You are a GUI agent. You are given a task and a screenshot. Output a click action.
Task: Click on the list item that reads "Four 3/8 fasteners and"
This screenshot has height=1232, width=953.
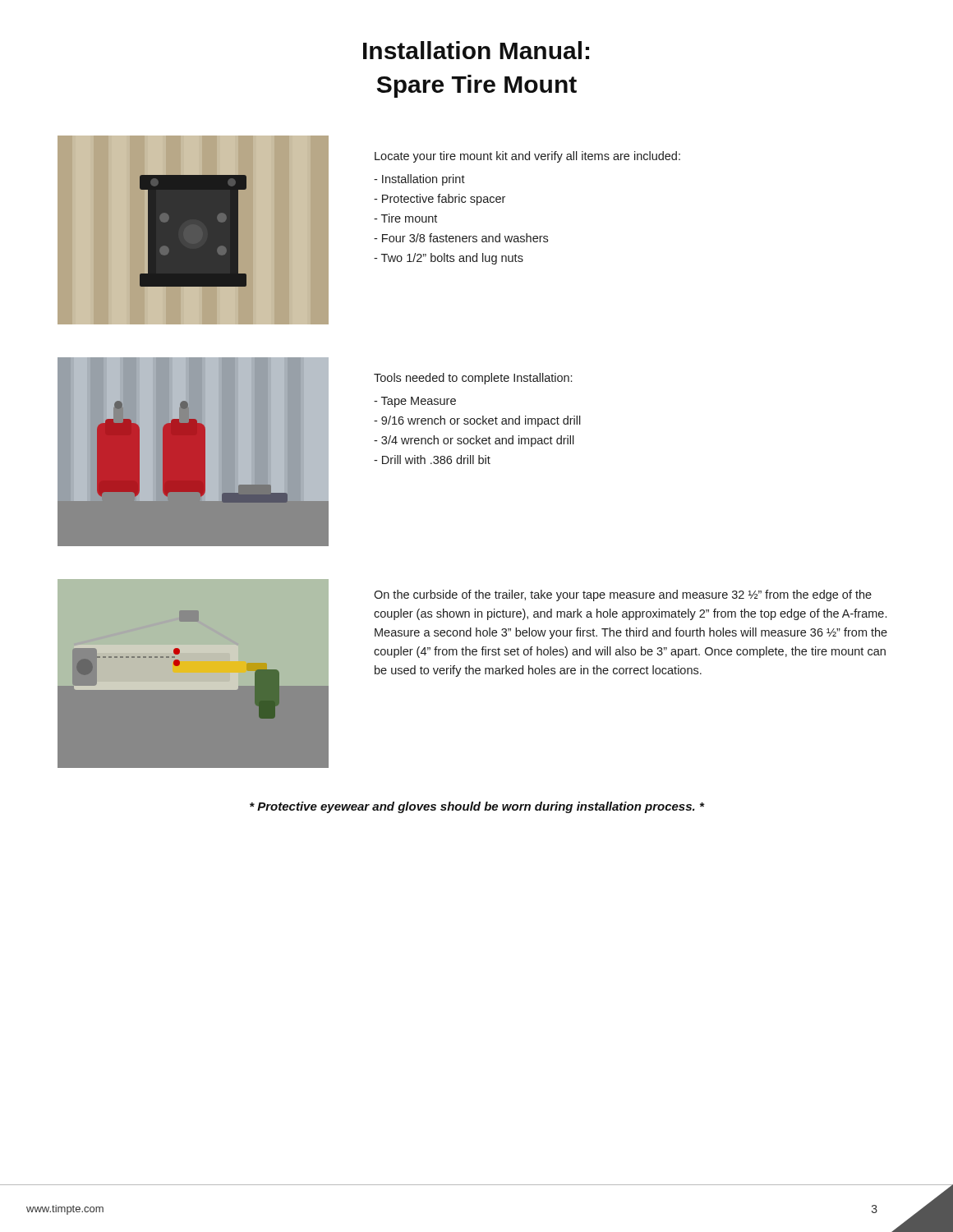pos(461,238)
